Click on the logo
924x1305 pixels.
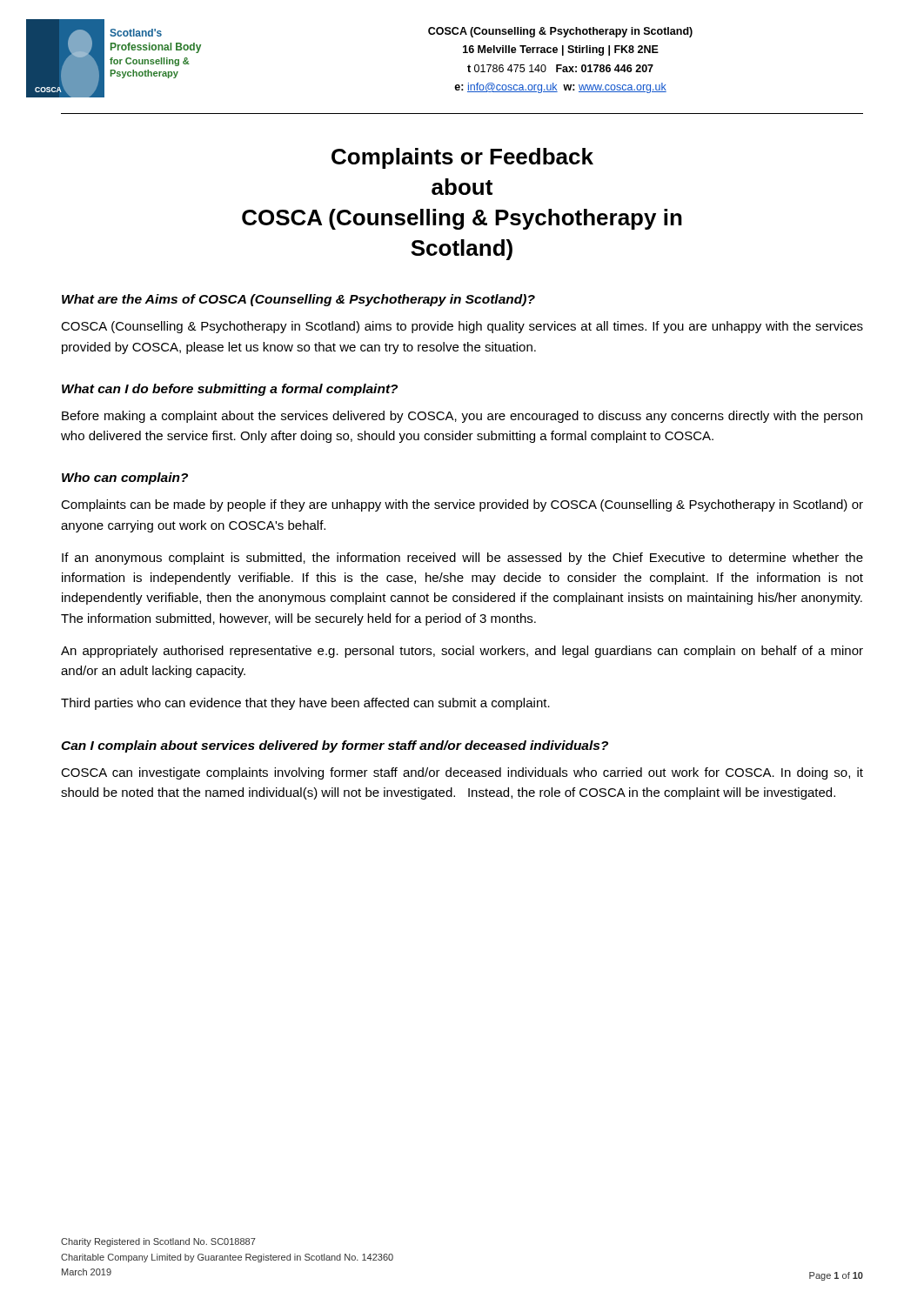coord(117,58)
